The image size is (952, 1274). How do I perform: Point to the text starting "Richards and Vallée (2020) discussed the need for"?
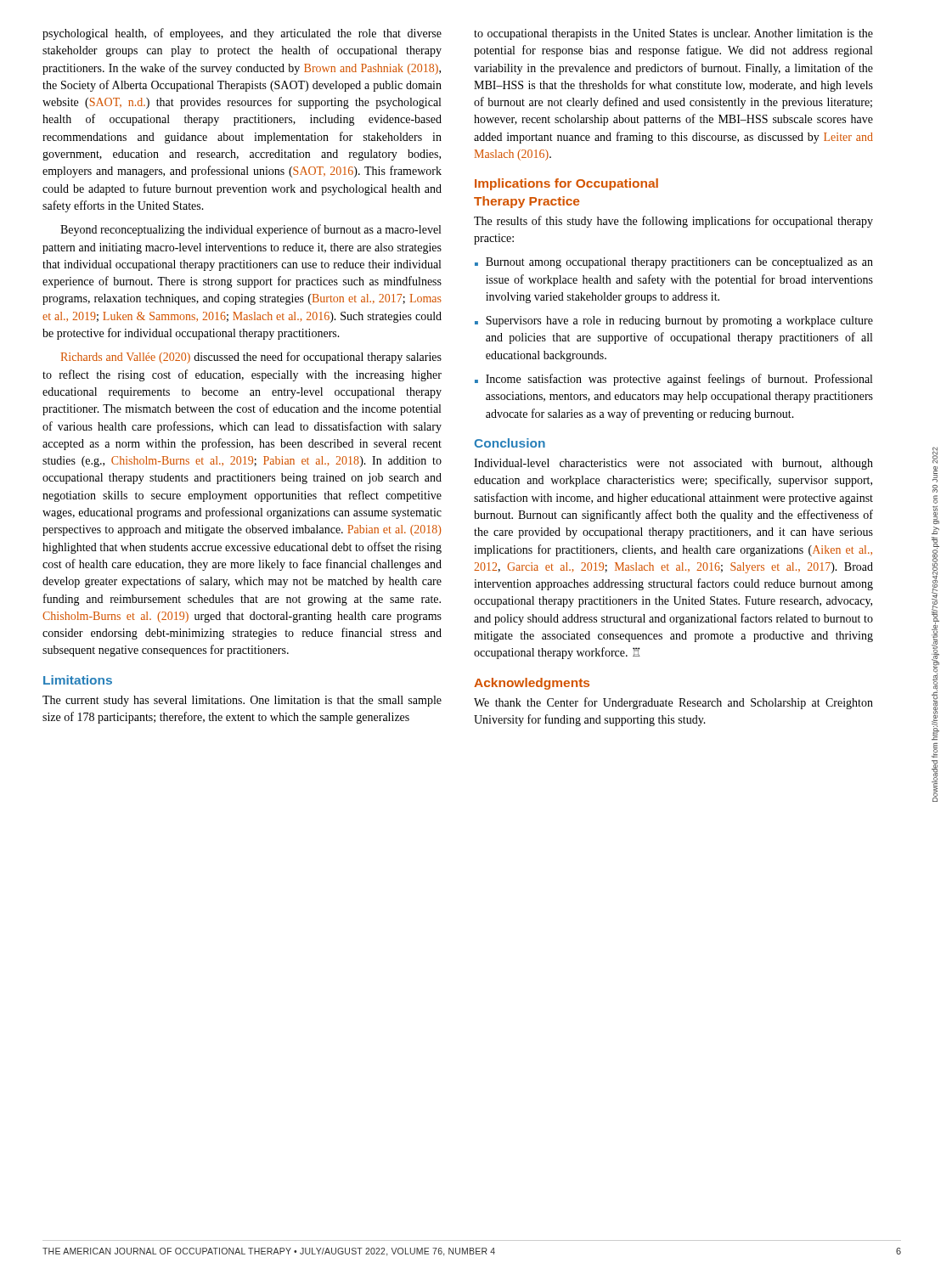click(x=242, y=505)
